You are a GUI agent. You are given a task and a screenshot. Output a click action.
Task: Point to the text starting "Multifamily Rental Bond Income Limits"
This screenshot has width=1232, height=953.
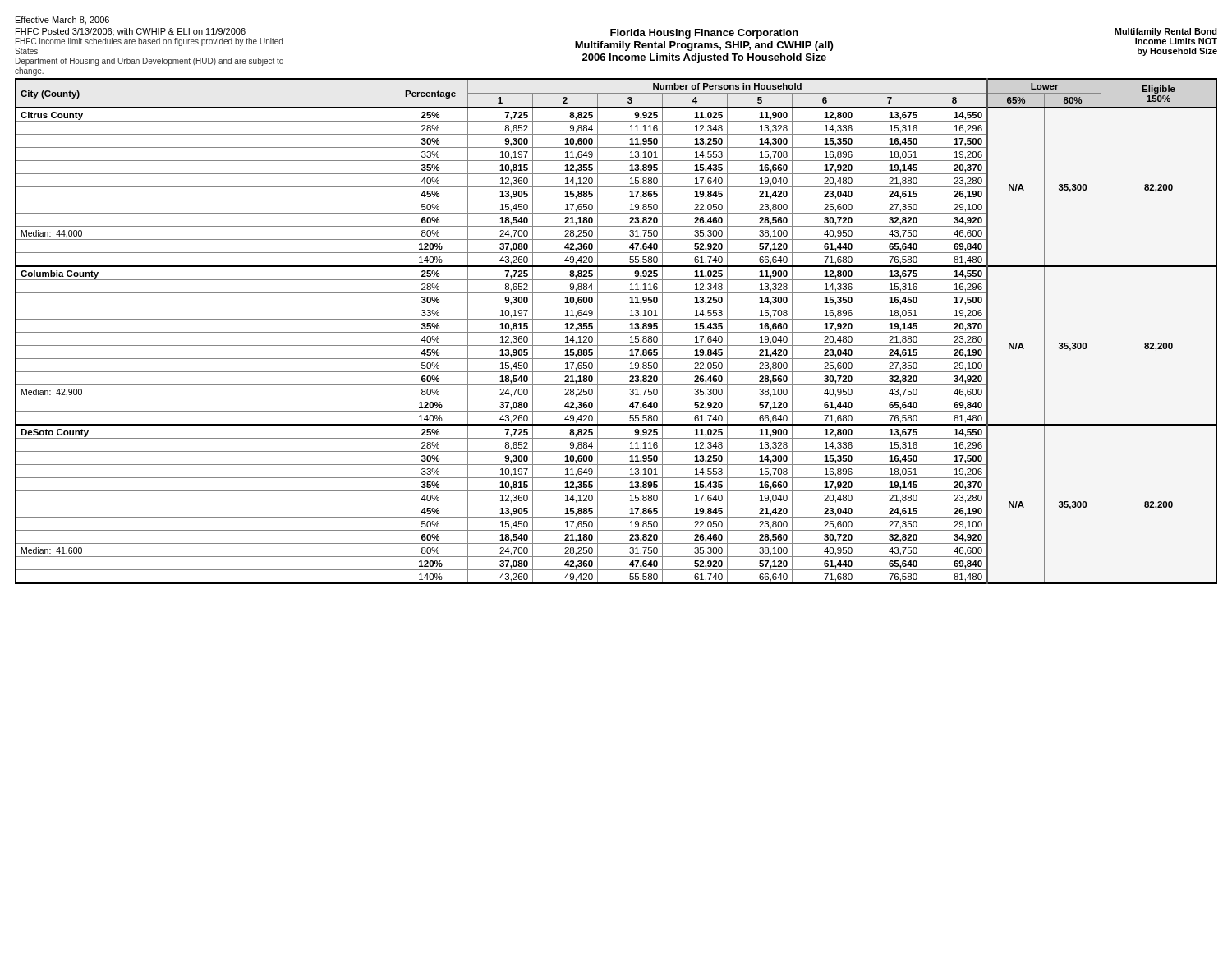(1166, 41)
